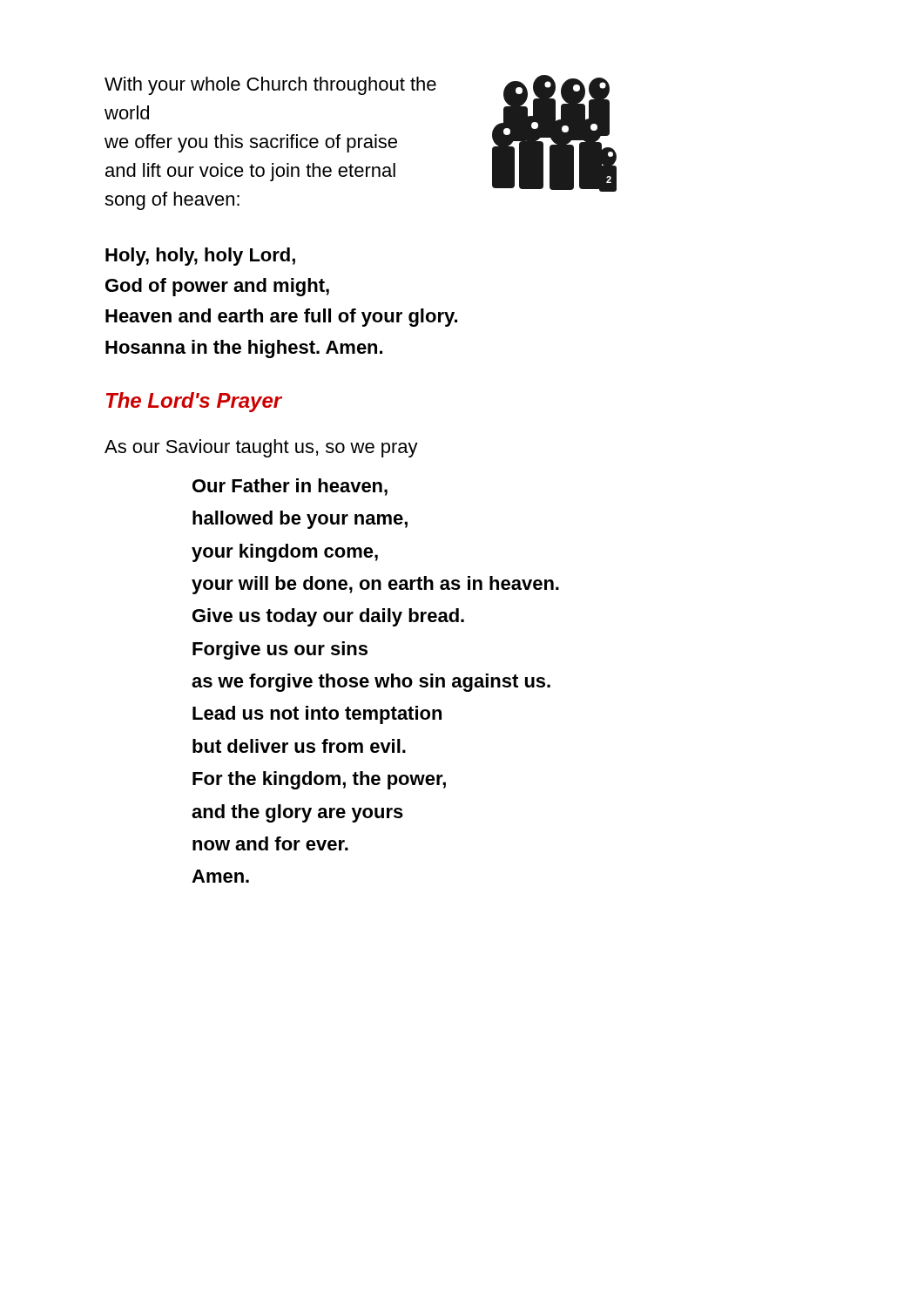Locate the text block that reads "Our Father in heaven, hallowed be"
Viewport: 924px width, 1307px height.
click(x=376, y=681)
